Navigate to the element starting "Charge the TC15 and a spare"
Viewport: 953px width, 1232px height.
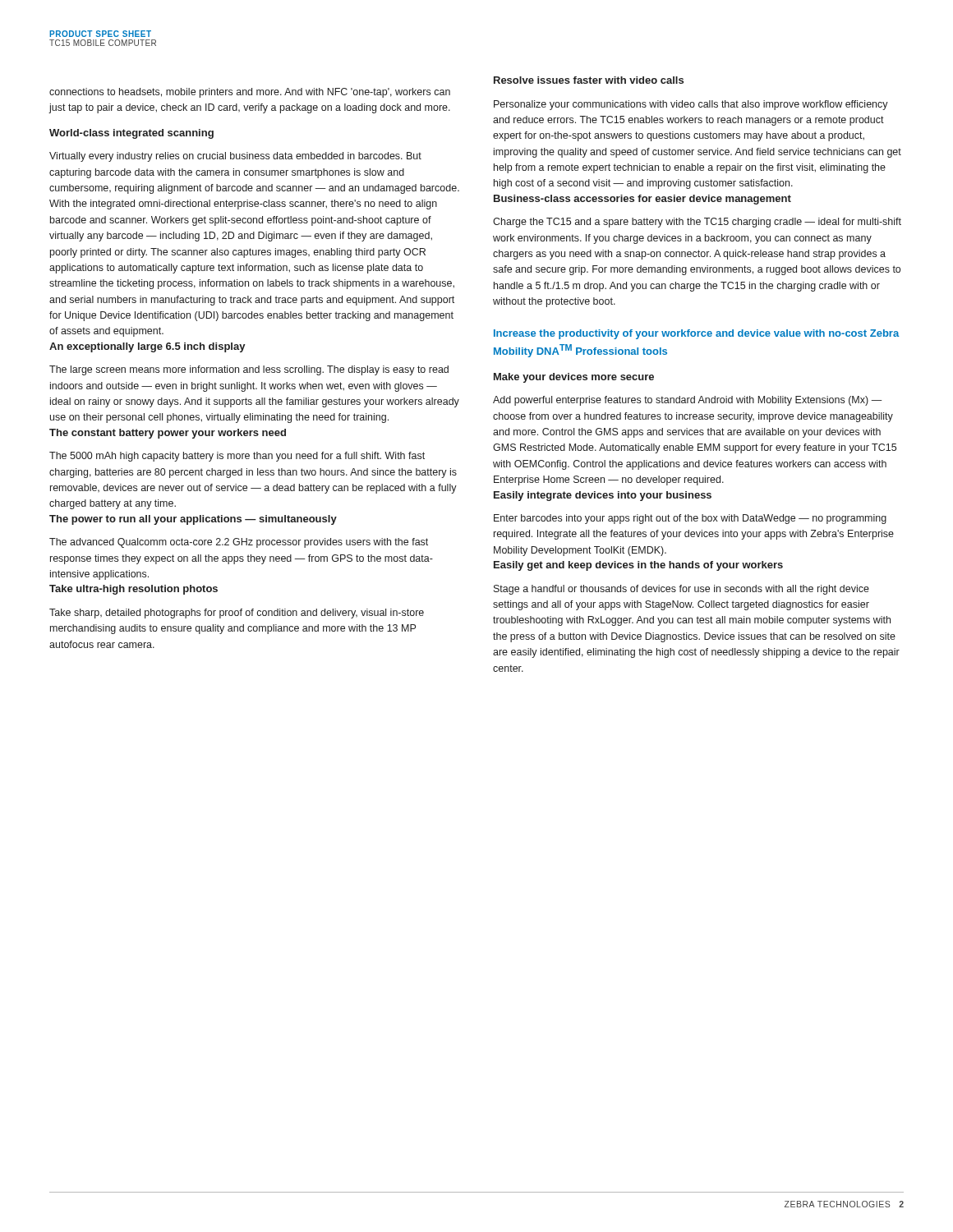[x=698, y=262]
